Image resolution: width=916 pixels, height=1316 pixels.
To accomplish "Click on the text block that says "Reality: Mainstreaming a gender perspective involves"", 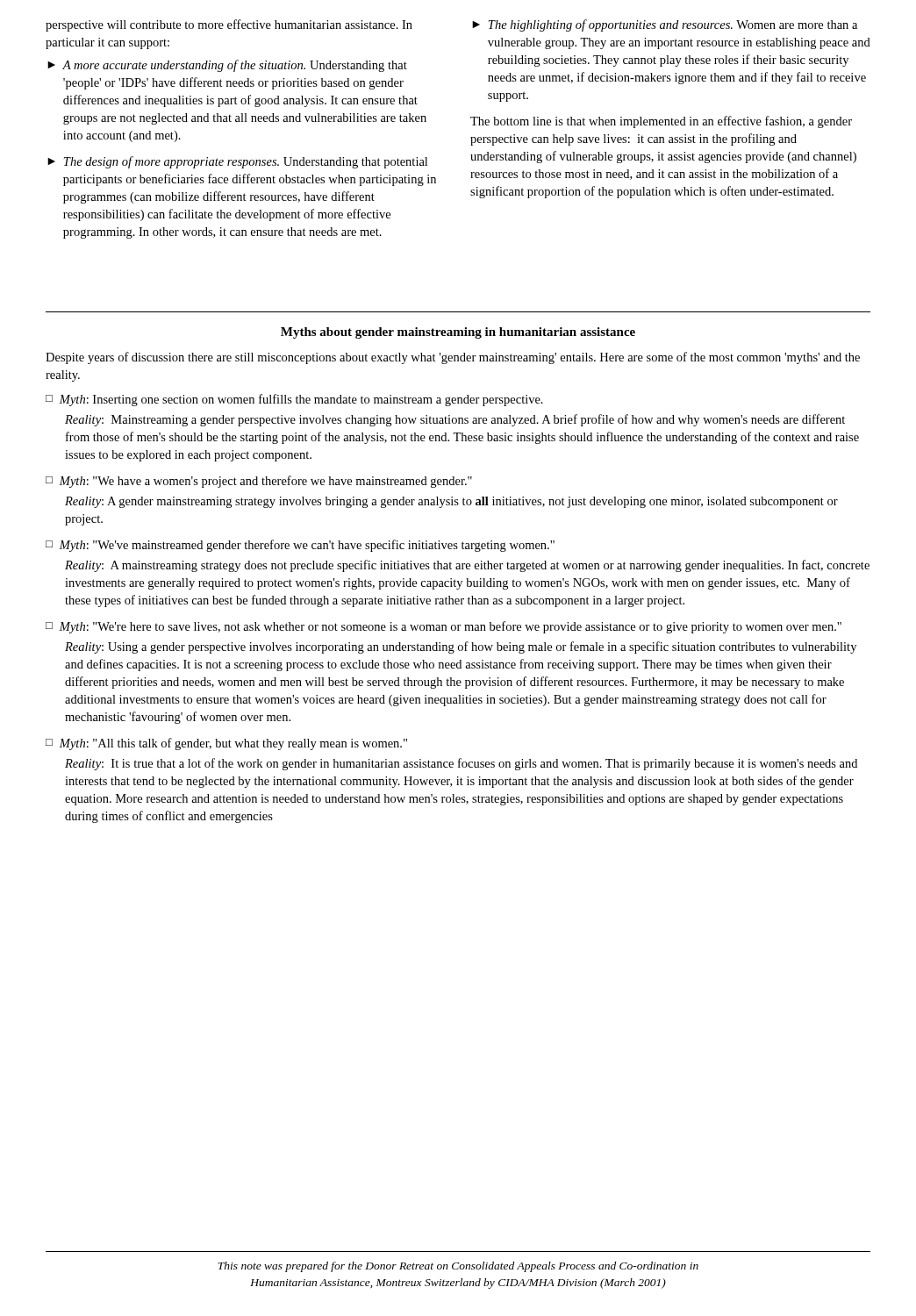I will pos(462,437).
